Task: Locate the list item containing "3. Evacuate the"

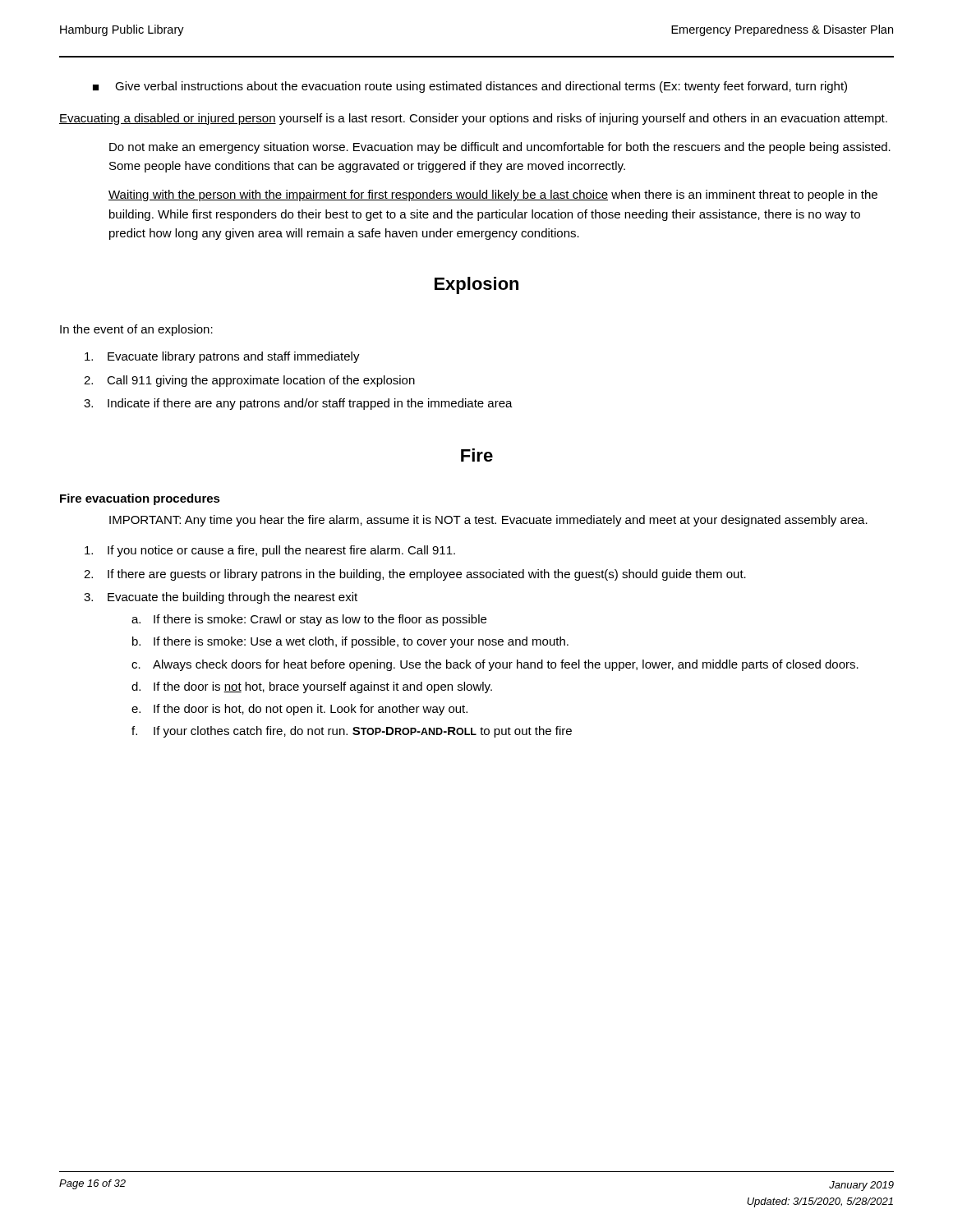Action: pyautogui.click(x=471, y=665)
